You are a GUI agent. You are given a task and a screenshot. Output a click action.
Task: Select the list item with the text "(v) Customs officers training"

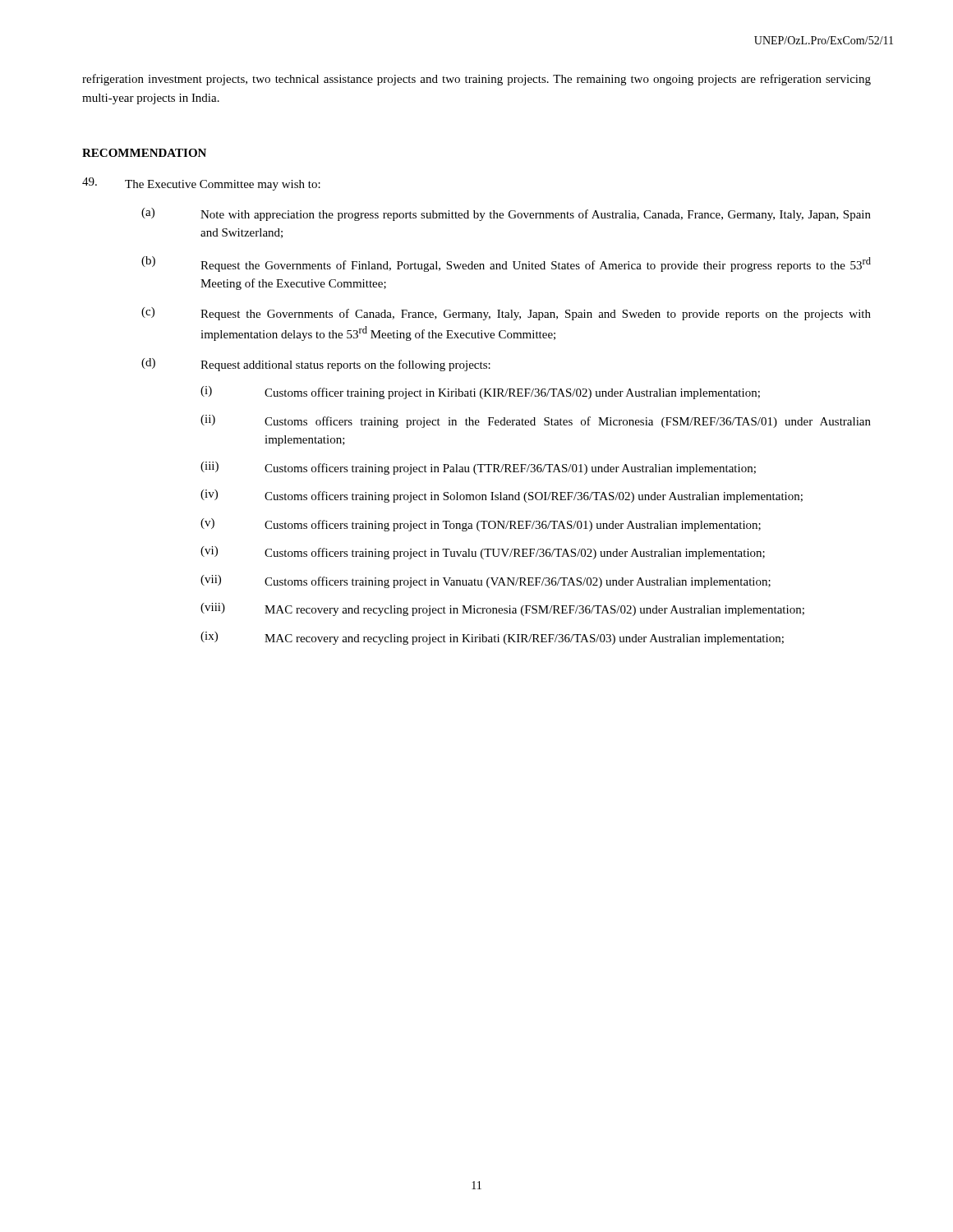click(x=536, y=525)
